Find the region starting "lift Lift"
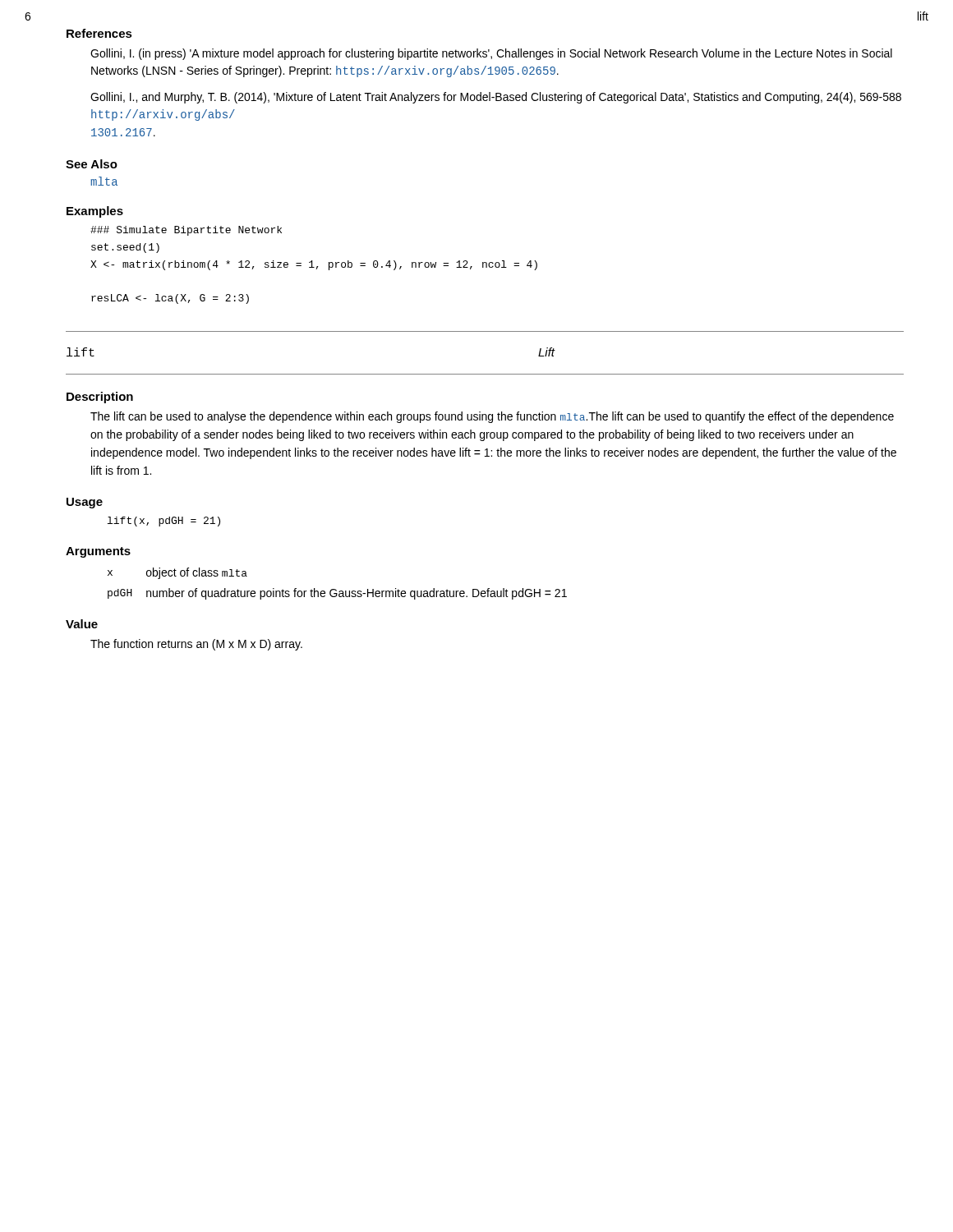Viewport: 953px width, 1232px height. (77, 352)
